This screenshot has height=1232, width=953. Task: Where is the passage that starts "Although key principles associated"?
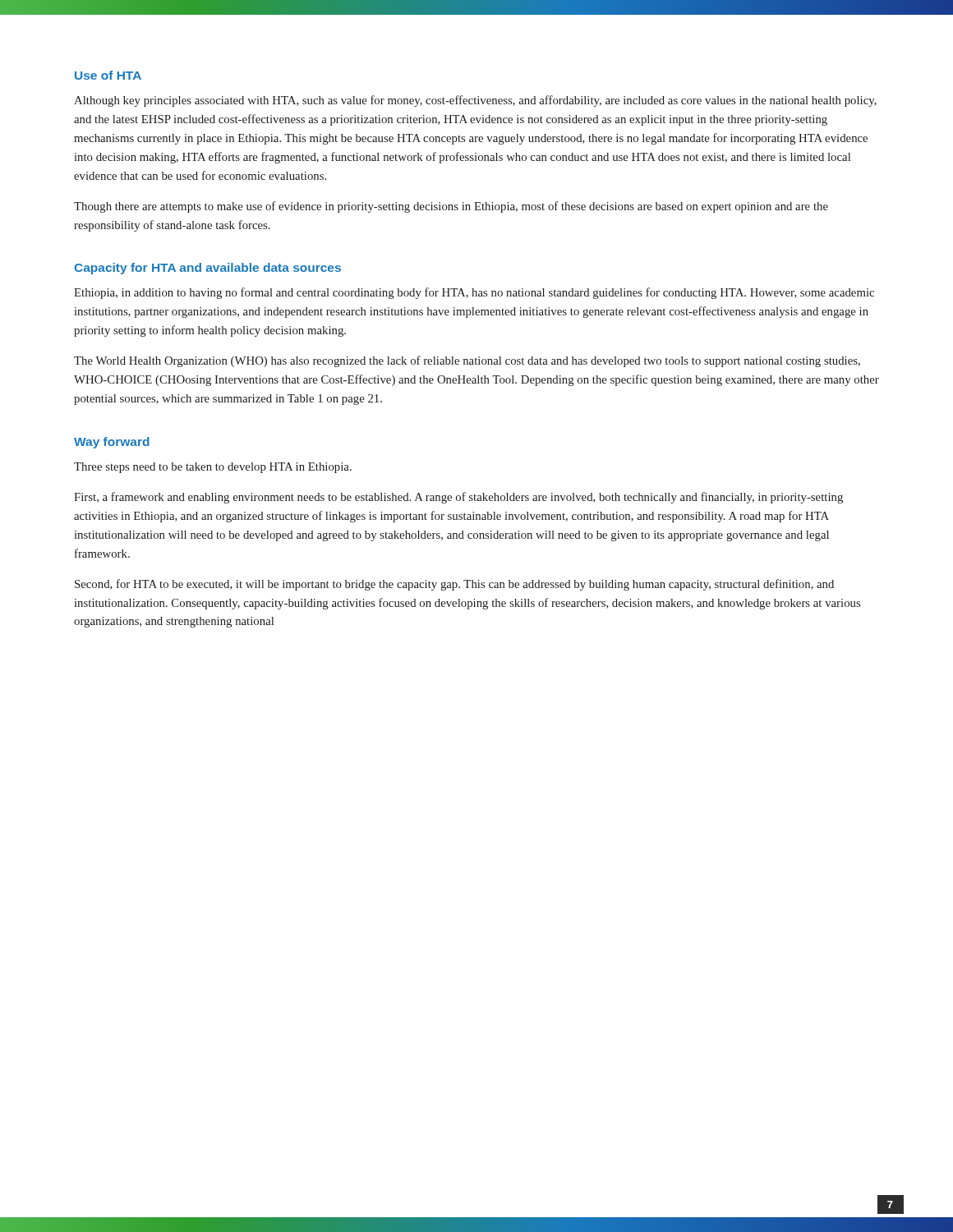click(x=475, y=138)
